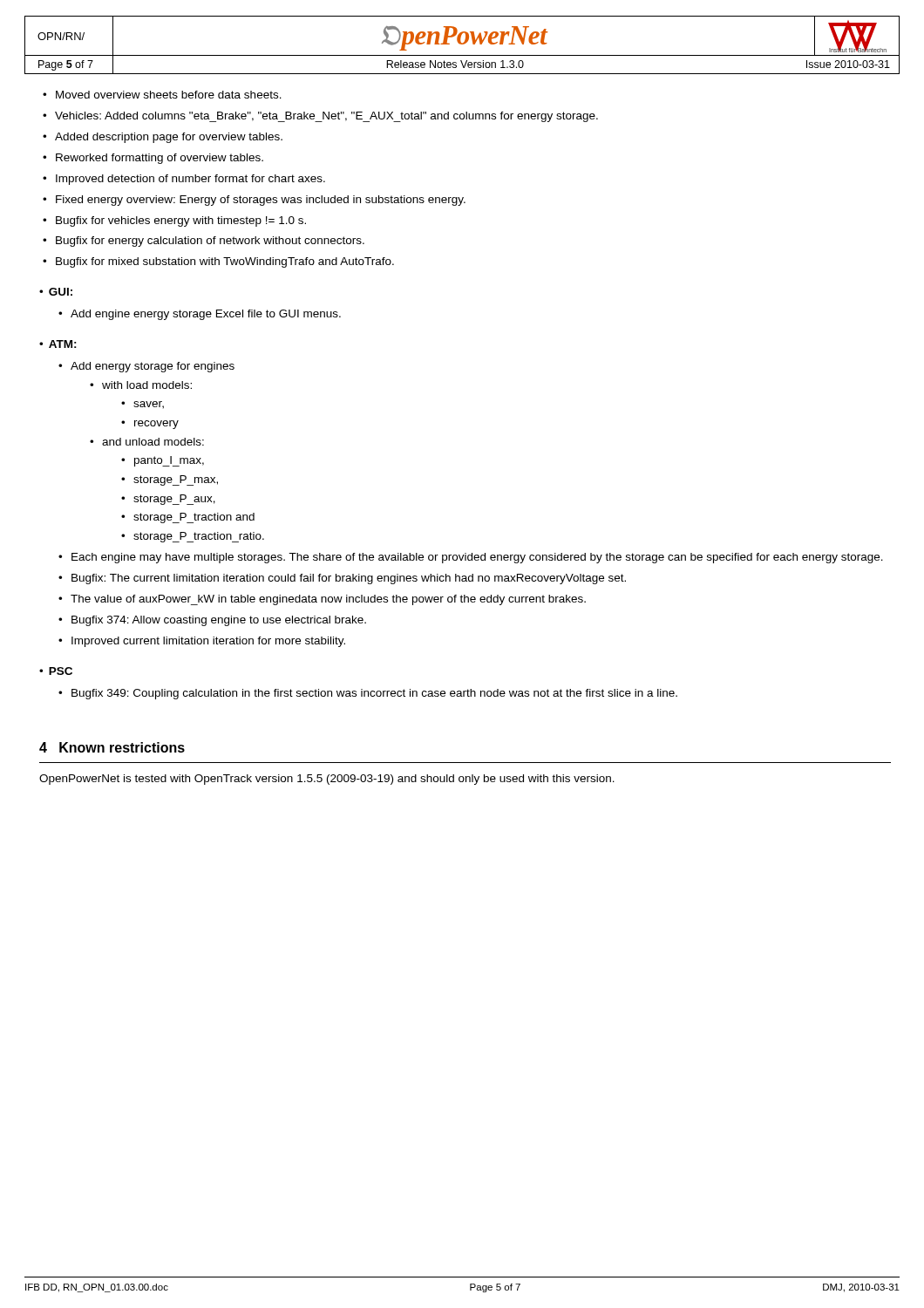Find the text block starting "Moved overview sheets before data sheets."

tap(168, 95)
